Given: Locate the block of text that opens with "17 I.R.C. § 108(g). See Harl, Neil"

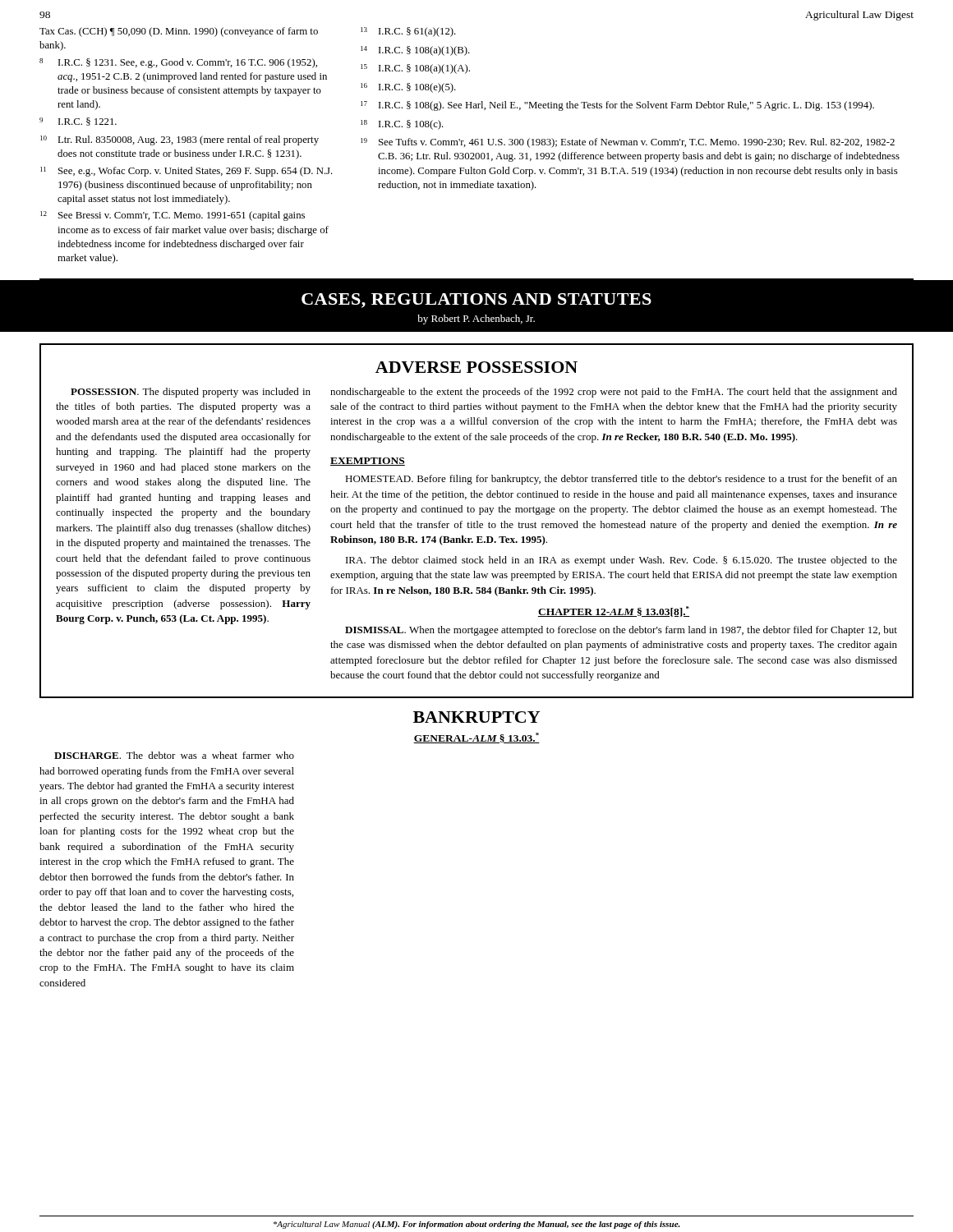Looking at the screenshot, I should (x=637, y=107).
